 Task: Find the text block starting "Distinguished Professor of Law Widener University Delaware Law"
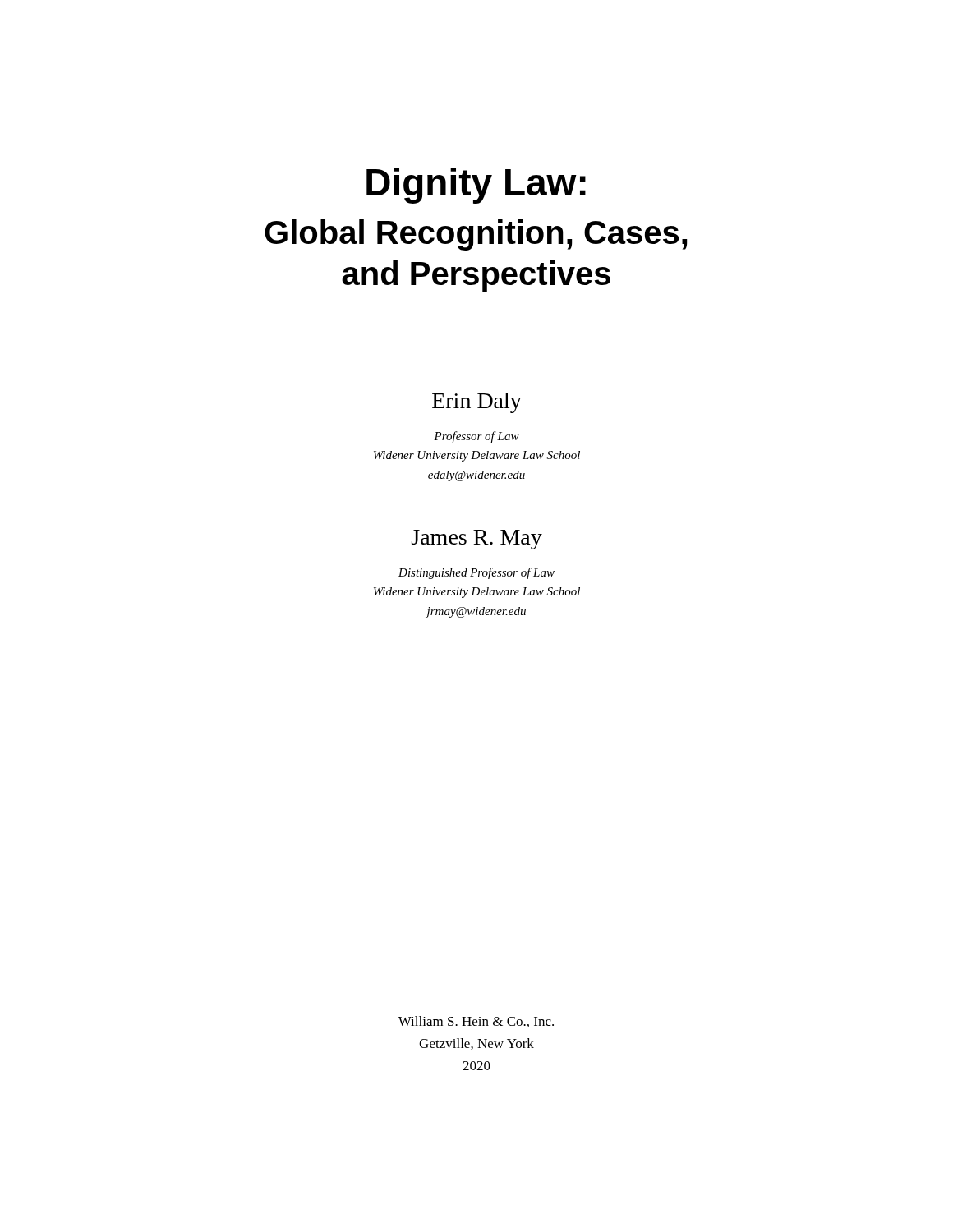pyautogui.click(x=476, y=592)
